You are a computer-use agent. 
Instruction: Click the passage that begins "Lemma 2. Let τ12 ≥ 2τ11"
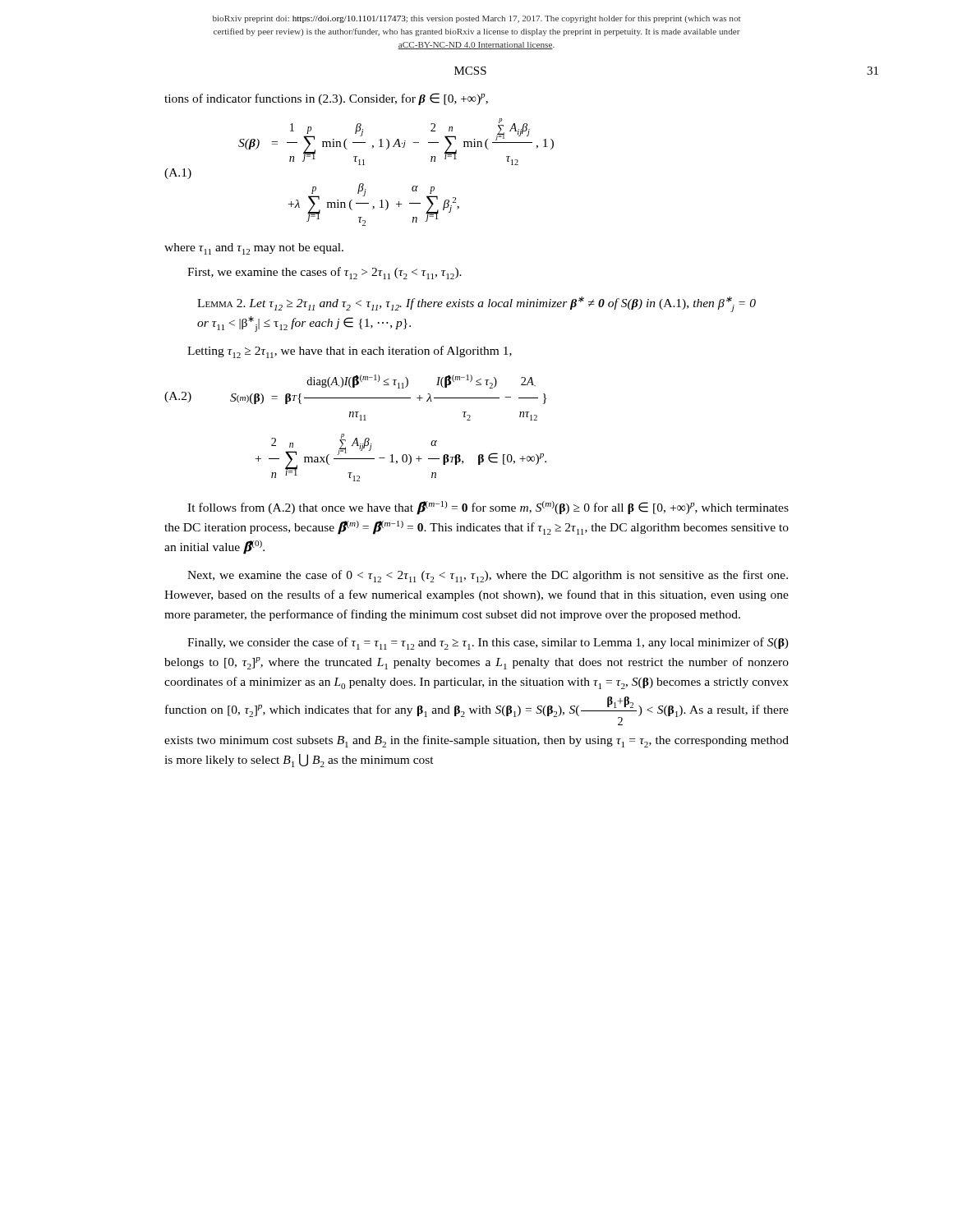click(x=476, y=313)
